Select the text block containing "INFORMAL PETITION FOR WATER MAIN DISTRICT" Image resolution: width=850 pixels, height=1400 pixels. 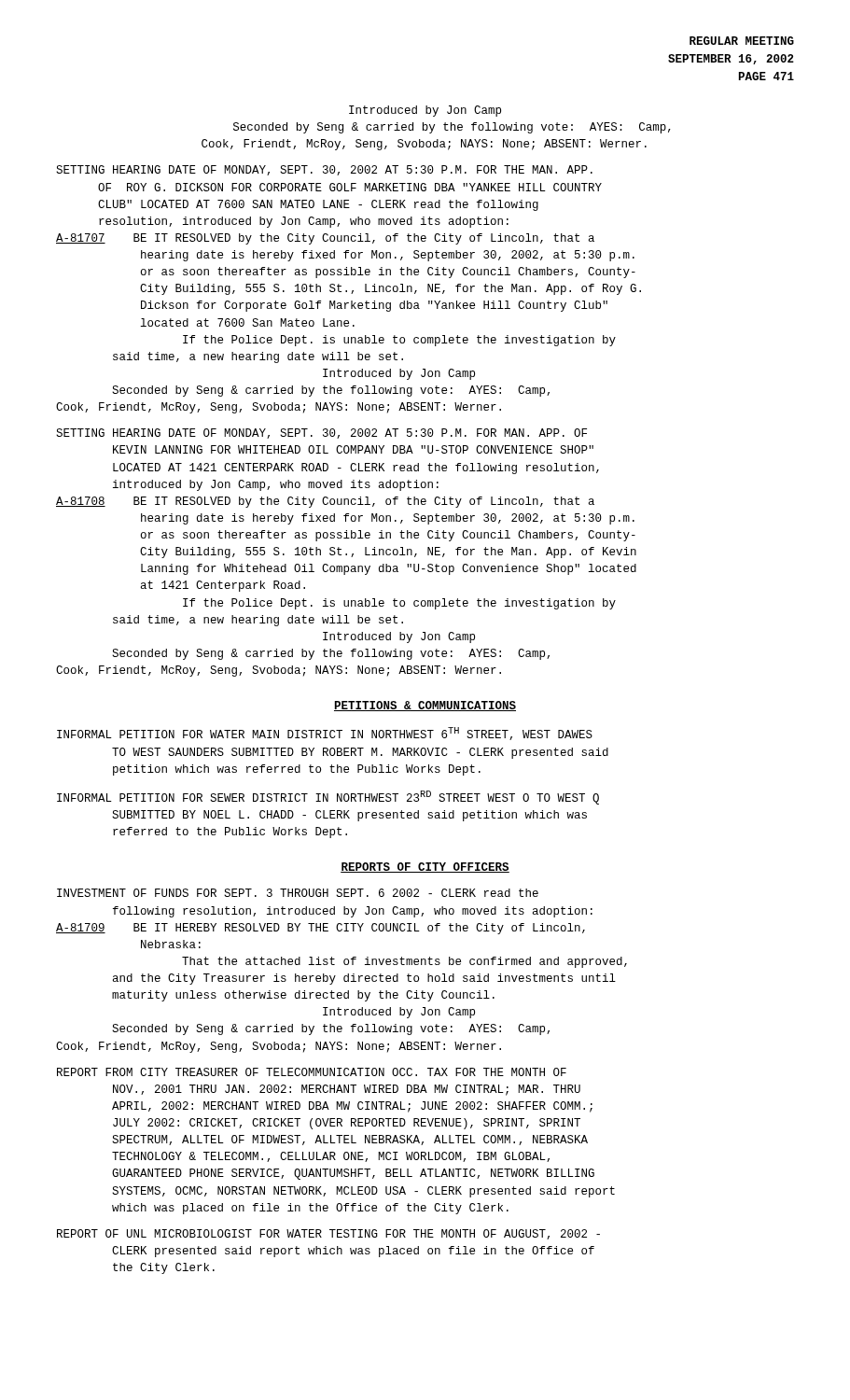coord(332,751)
